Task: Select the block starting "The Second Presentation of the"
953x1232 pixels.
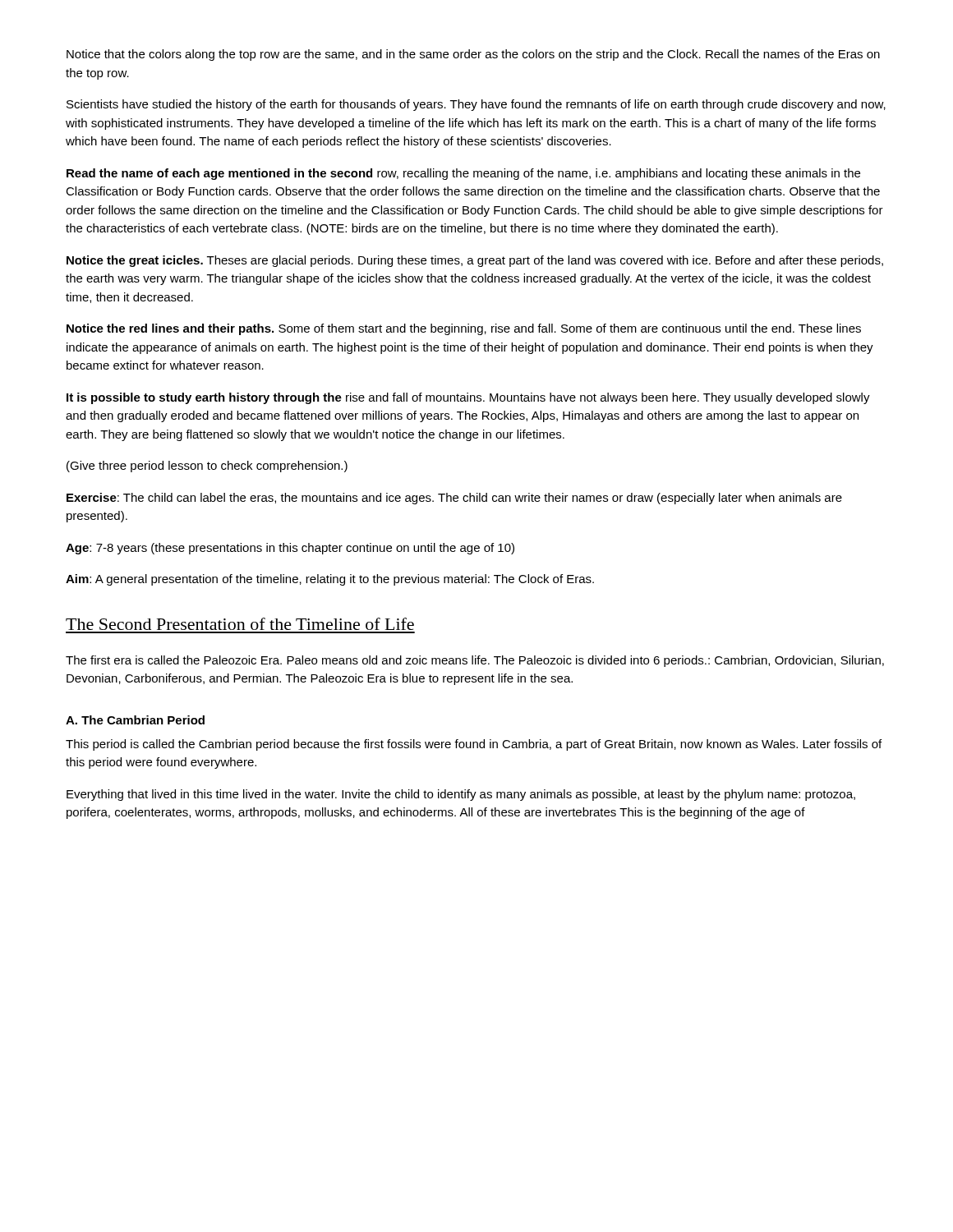Action: click(240, 623)
